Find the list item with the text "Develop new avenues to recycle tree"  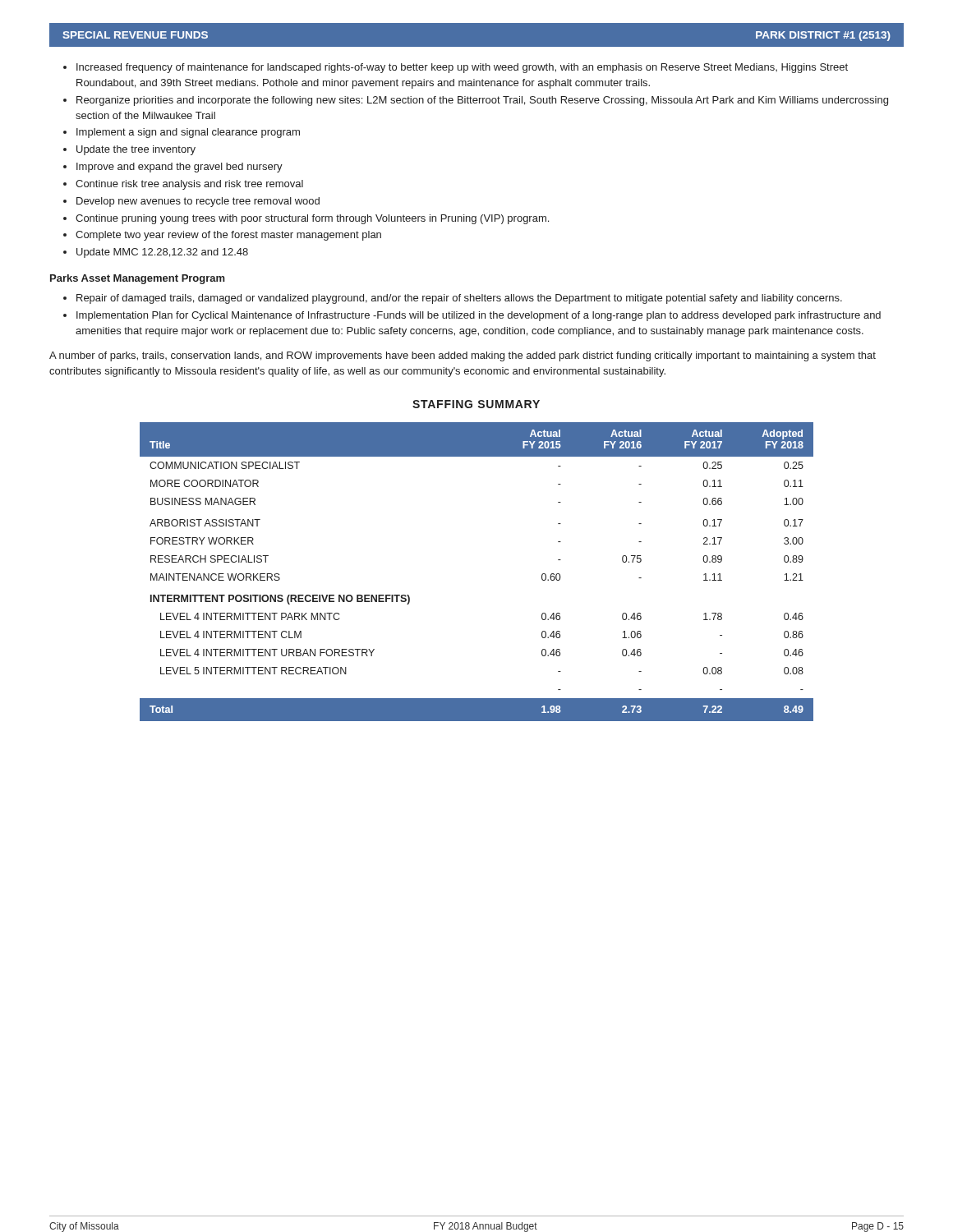click(x=191, y=202)
